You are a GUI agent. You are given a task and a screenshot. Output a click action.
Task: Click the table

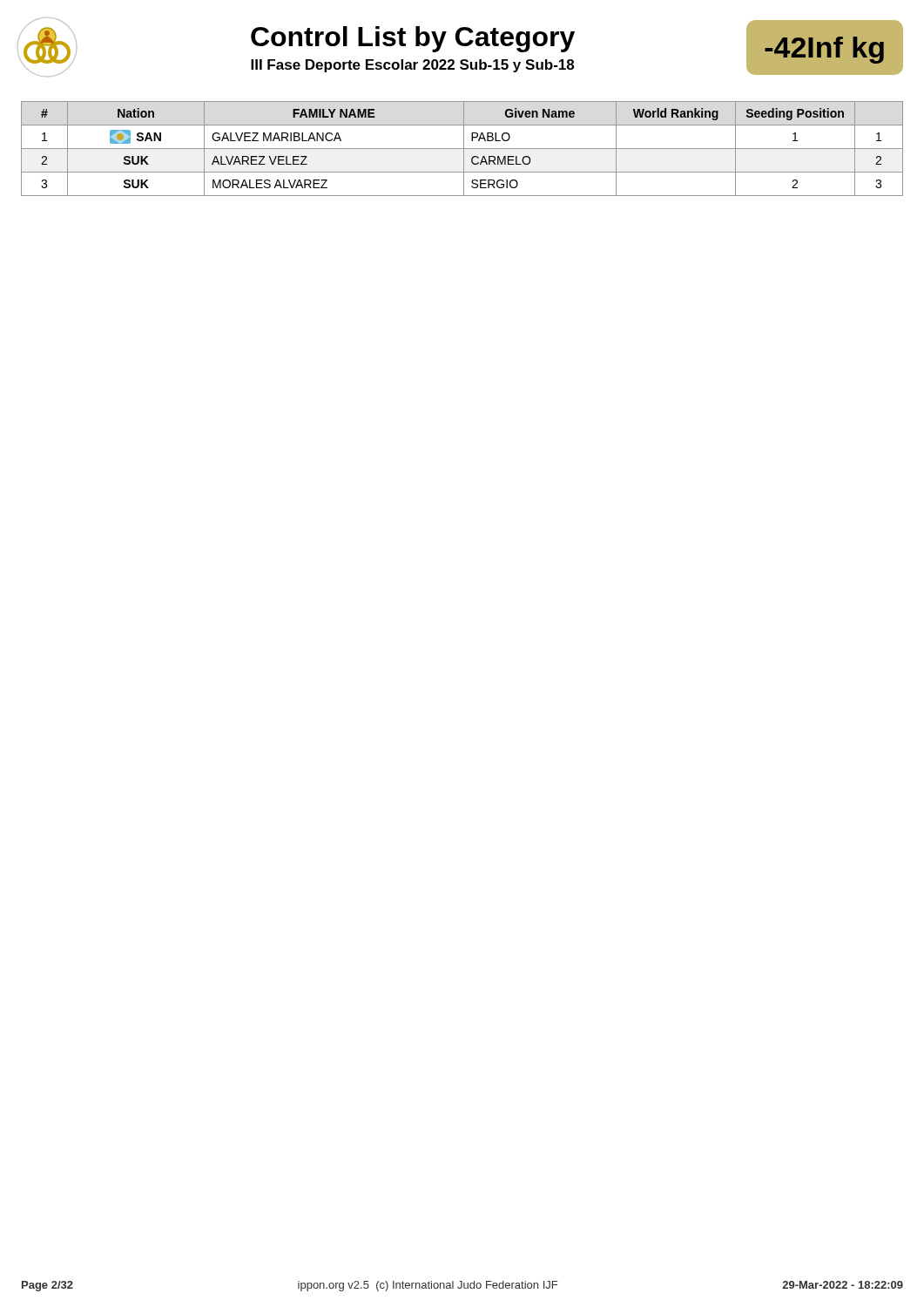(x=462, y=149)
